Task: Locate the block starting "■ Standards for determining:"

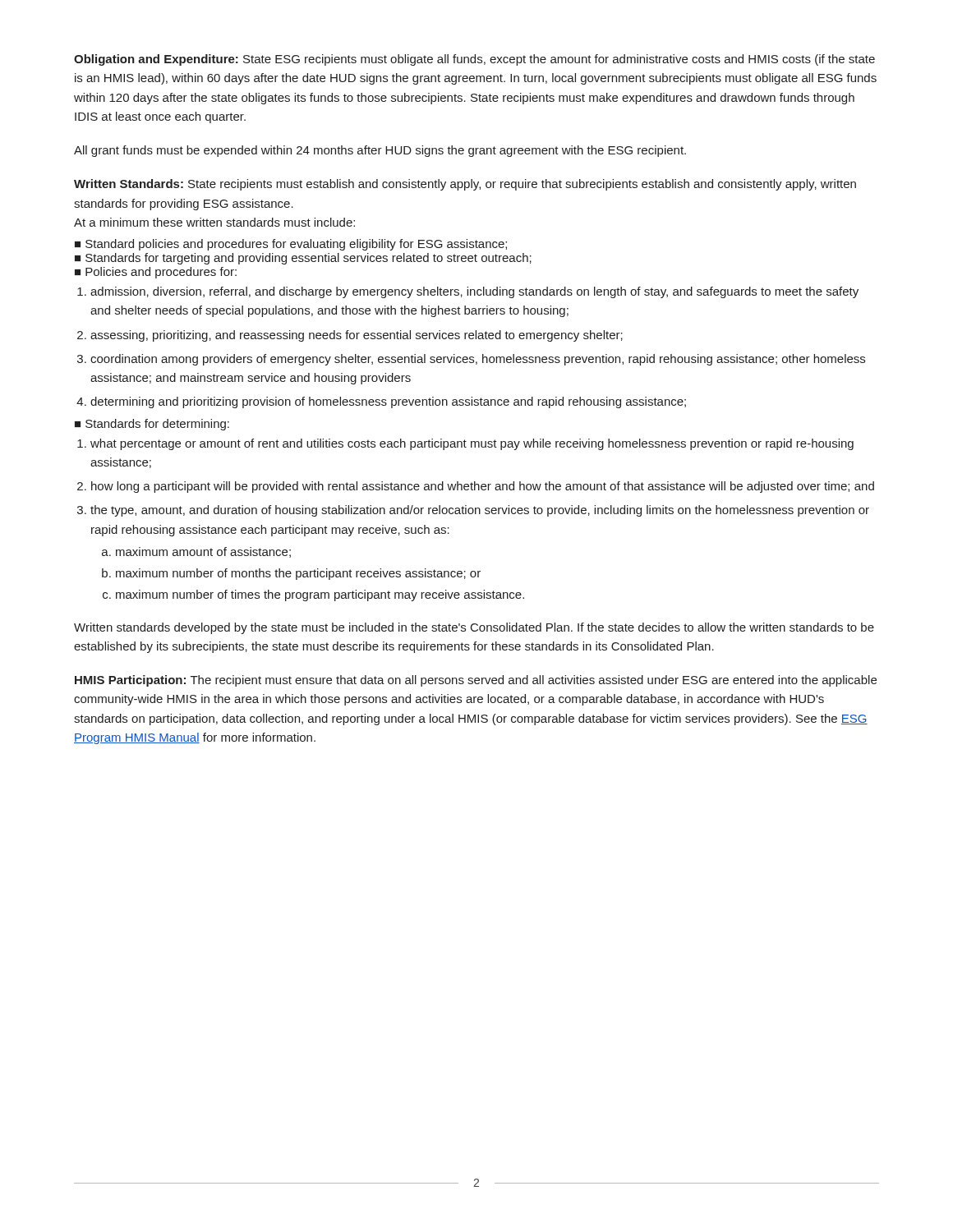Action: pos(476,510)
